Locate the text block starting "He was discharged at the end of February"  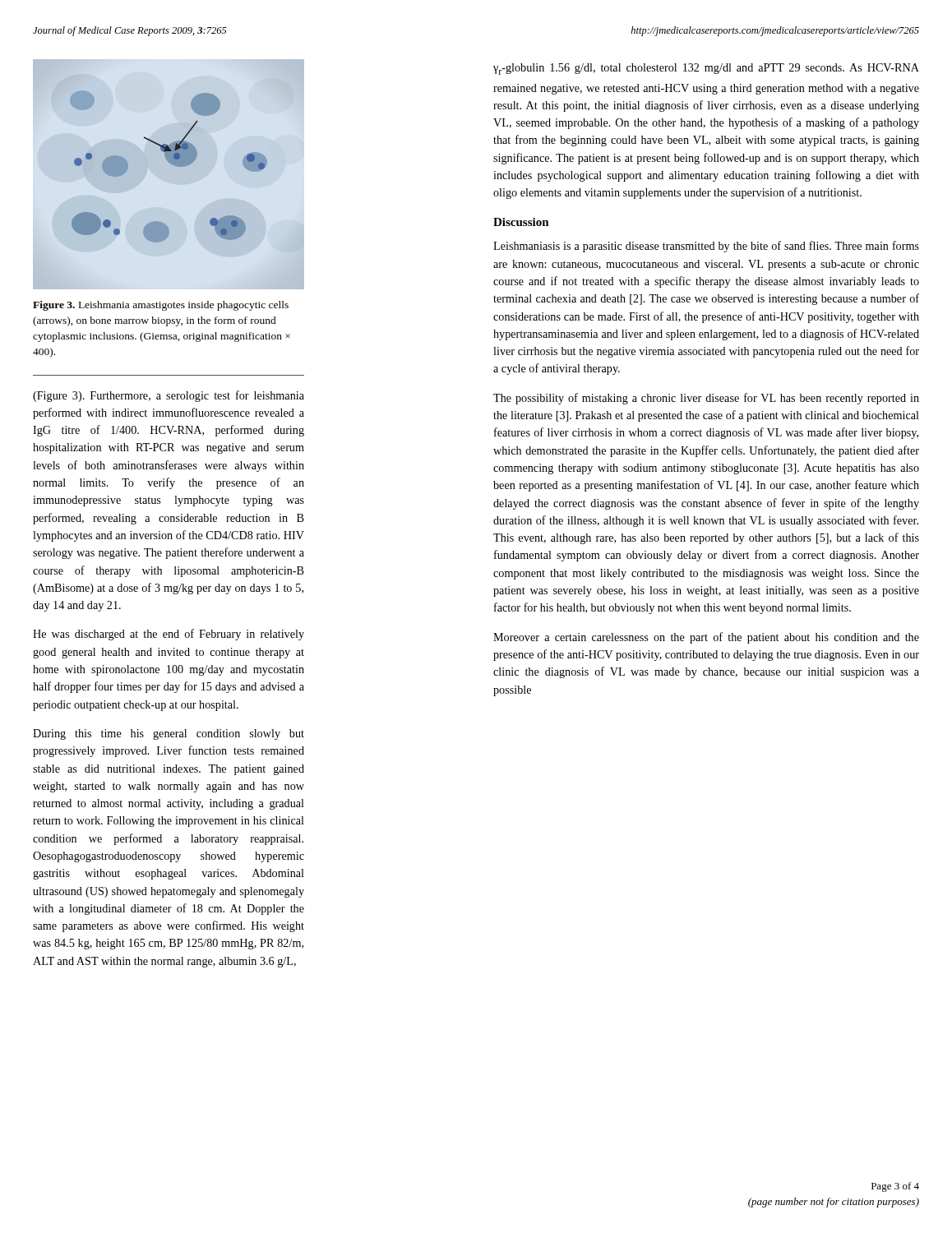169,669
